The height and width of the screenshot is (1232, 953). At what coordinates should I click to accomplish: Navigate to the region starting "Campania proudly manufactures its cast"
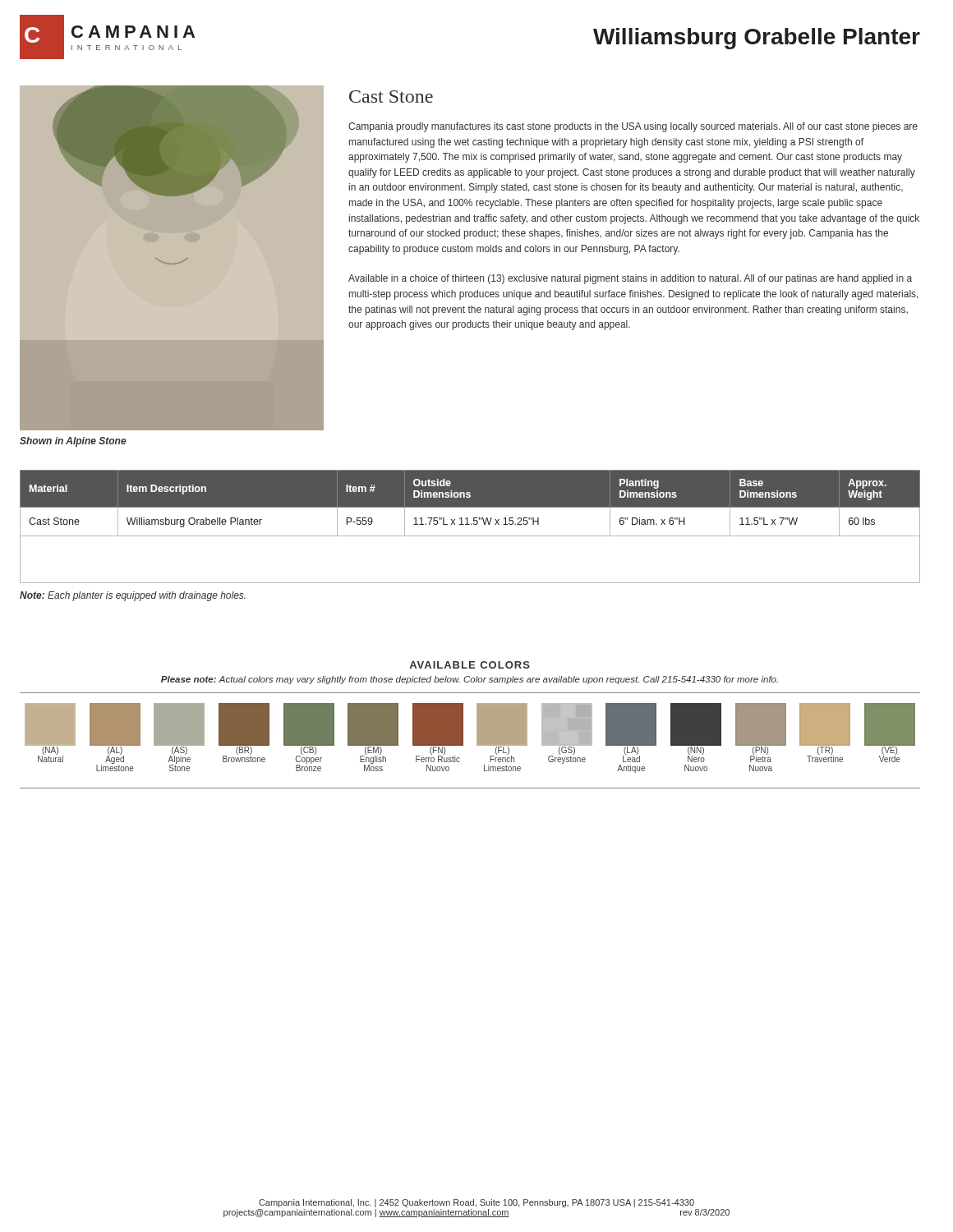pos(634,188)
